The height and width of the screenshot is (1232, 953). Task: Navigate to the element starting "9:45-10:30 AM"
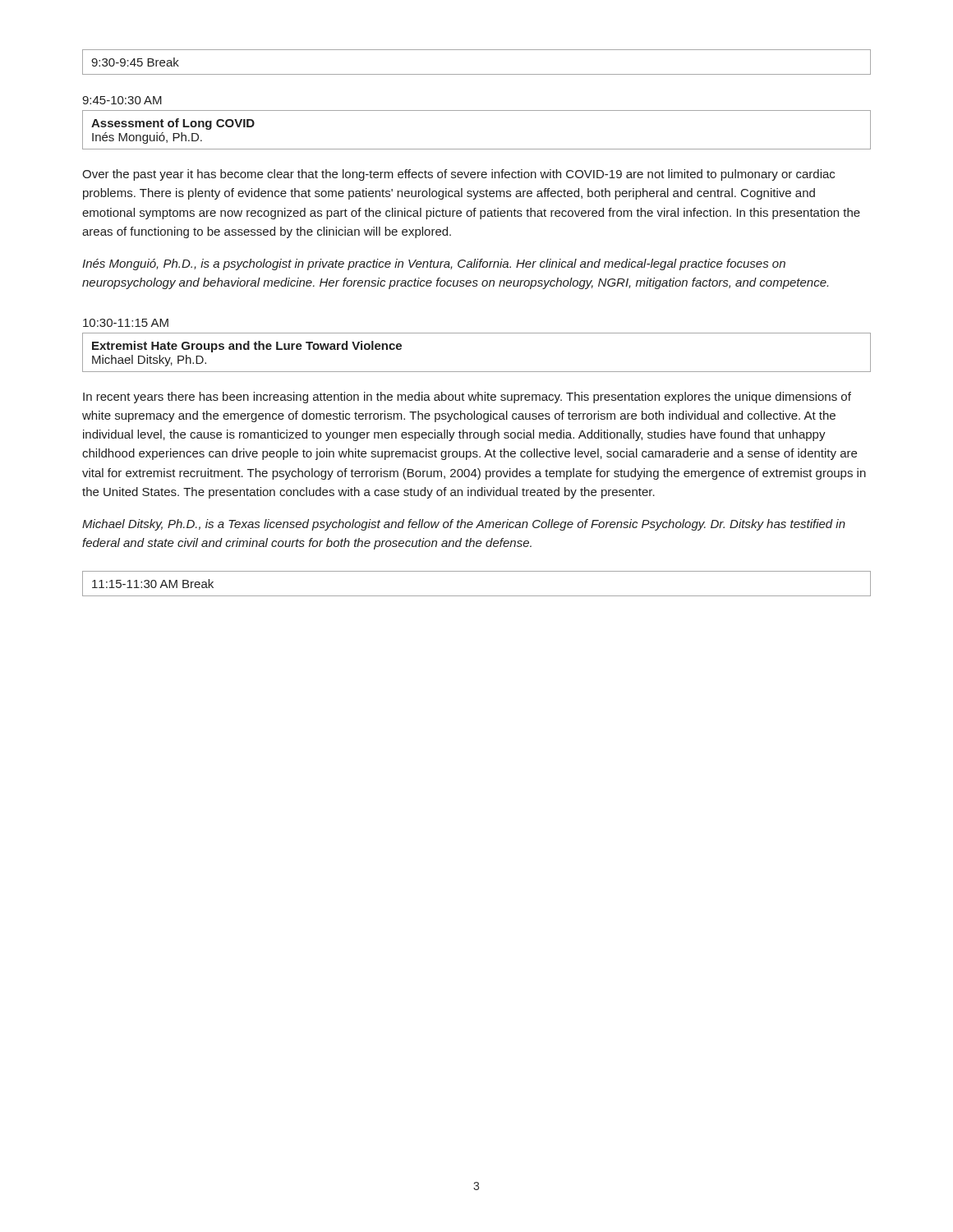[x=122, y=100]
